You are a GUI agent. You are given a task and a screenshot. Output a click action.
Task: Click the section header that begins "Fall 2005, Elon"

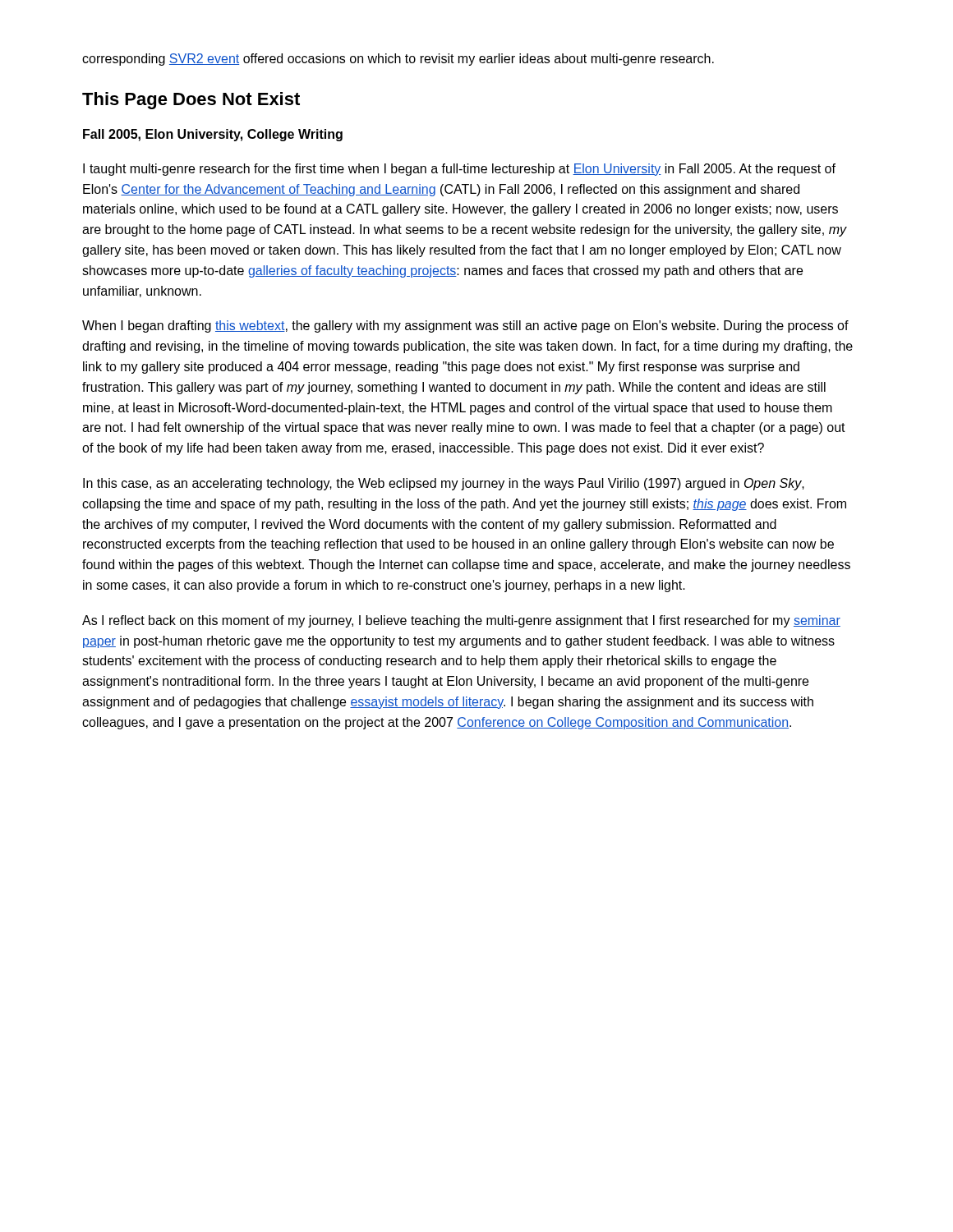213,135
